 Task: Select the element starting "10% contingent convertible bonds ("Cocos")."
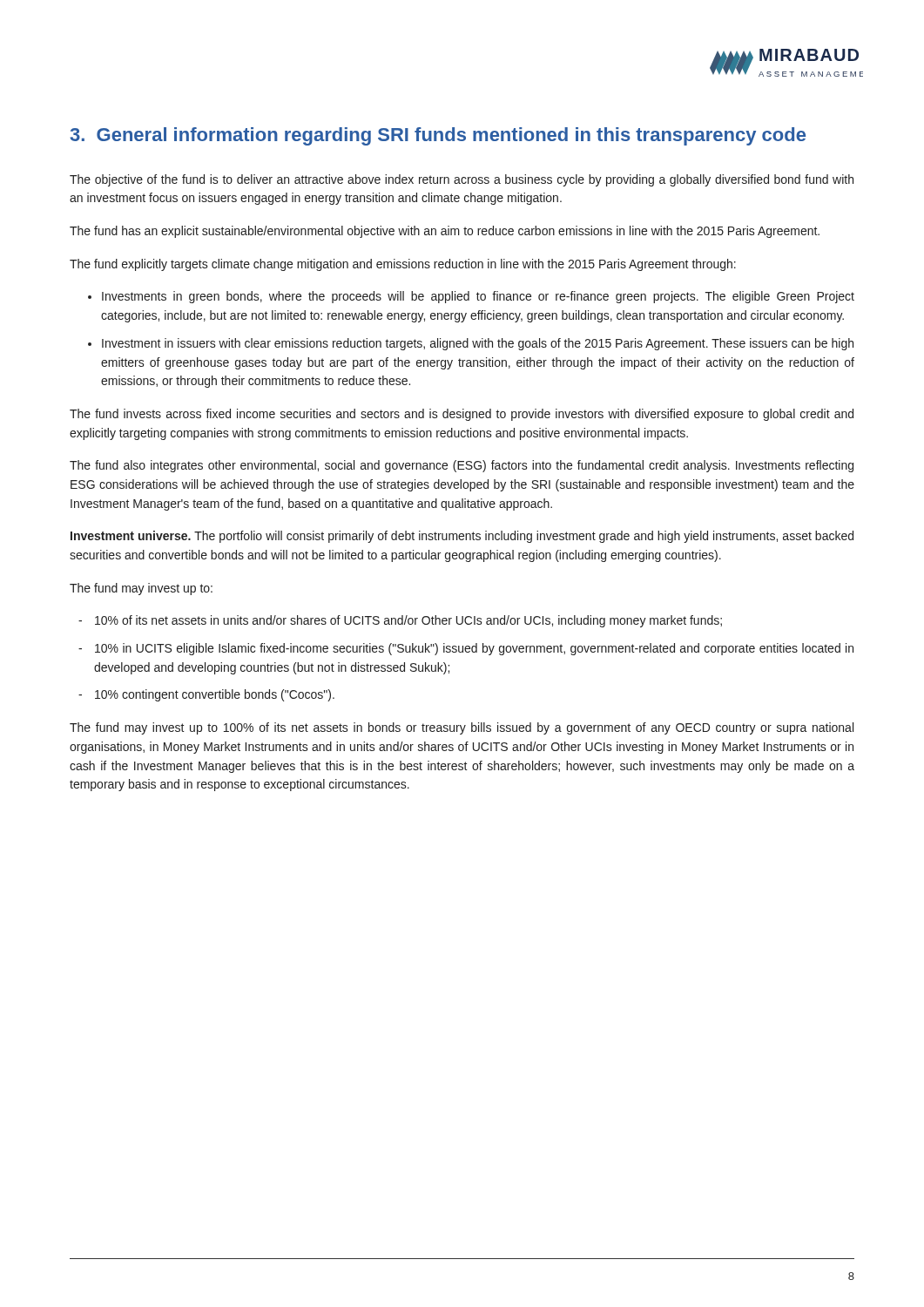[215, 695]
